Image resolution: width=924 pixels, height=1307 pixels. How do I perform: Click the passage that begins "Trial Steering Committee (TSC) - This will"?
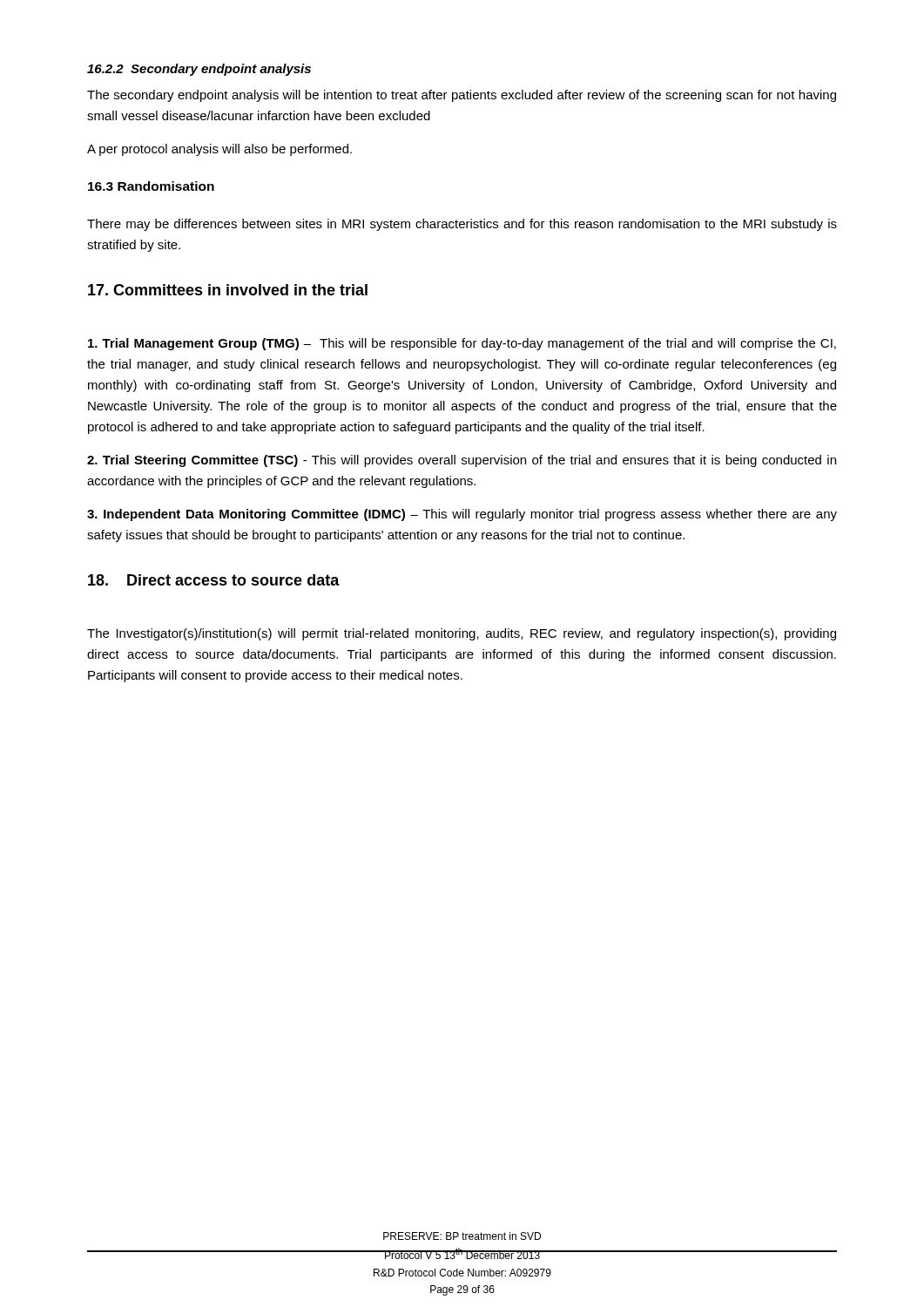pos(462,470)
